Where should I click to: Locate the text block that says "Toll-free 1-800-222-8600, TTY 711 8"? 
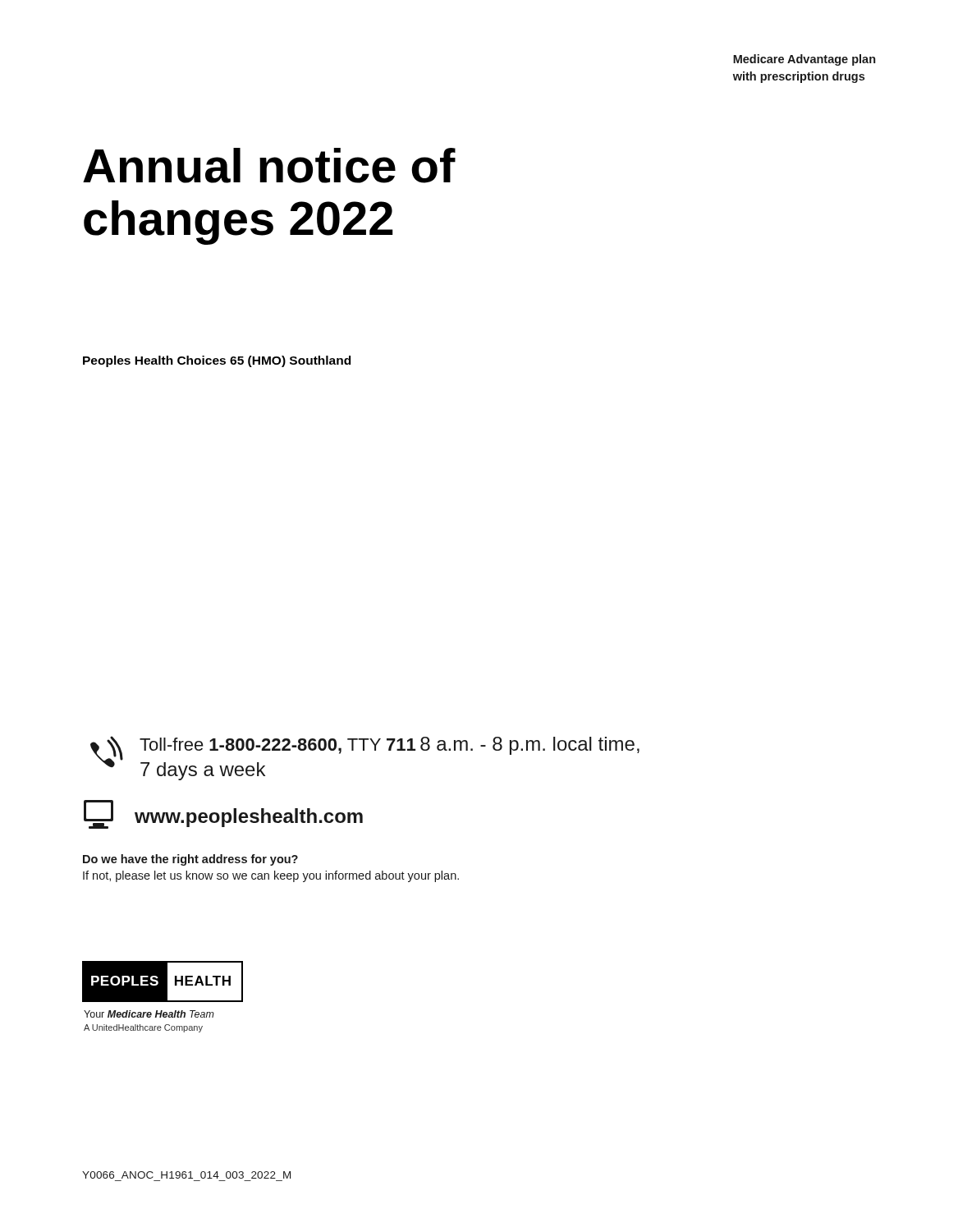[369, 757]
